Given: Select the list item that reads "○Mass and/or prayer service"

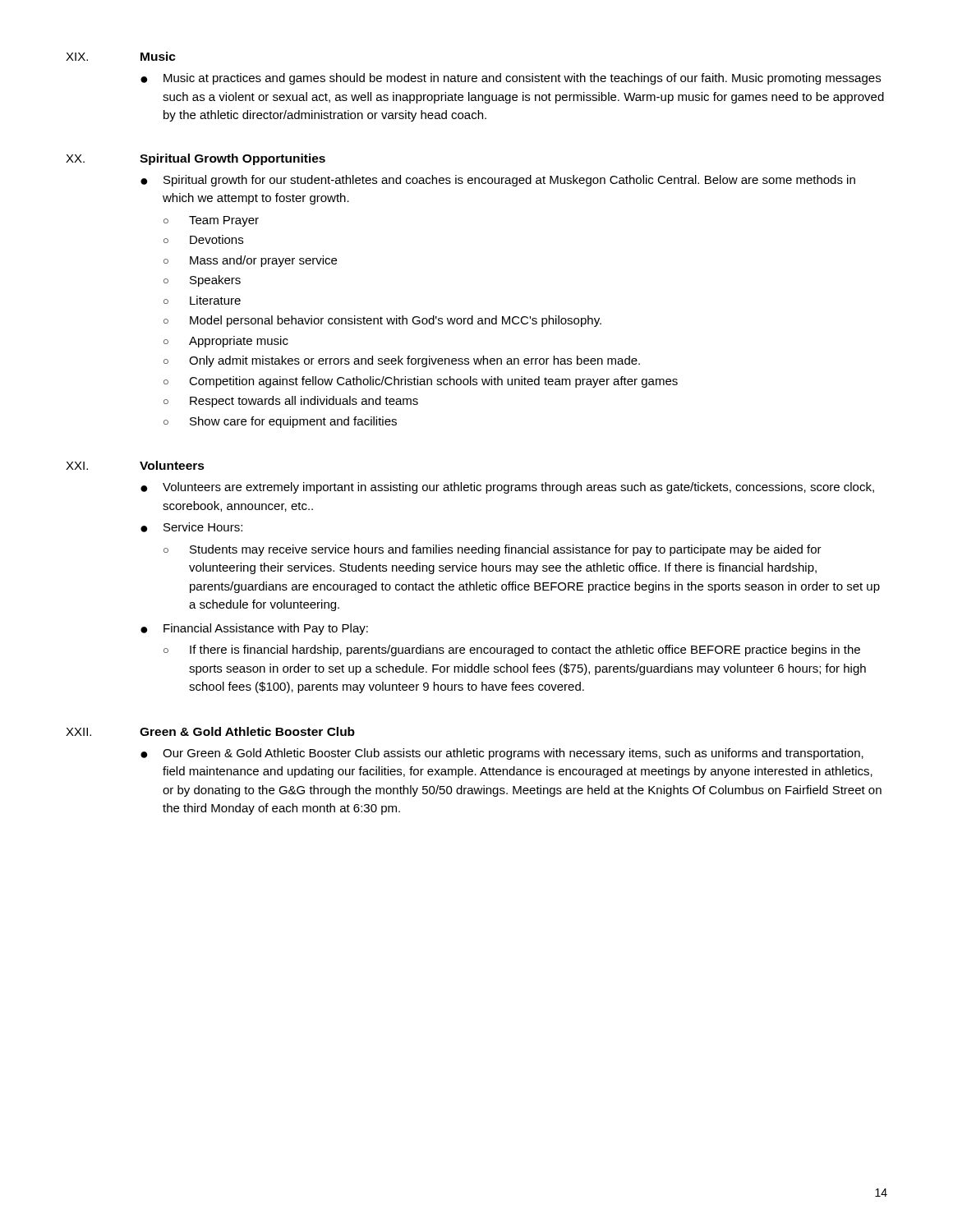Looking at the screenshot, I should click(x=250, y=261).
